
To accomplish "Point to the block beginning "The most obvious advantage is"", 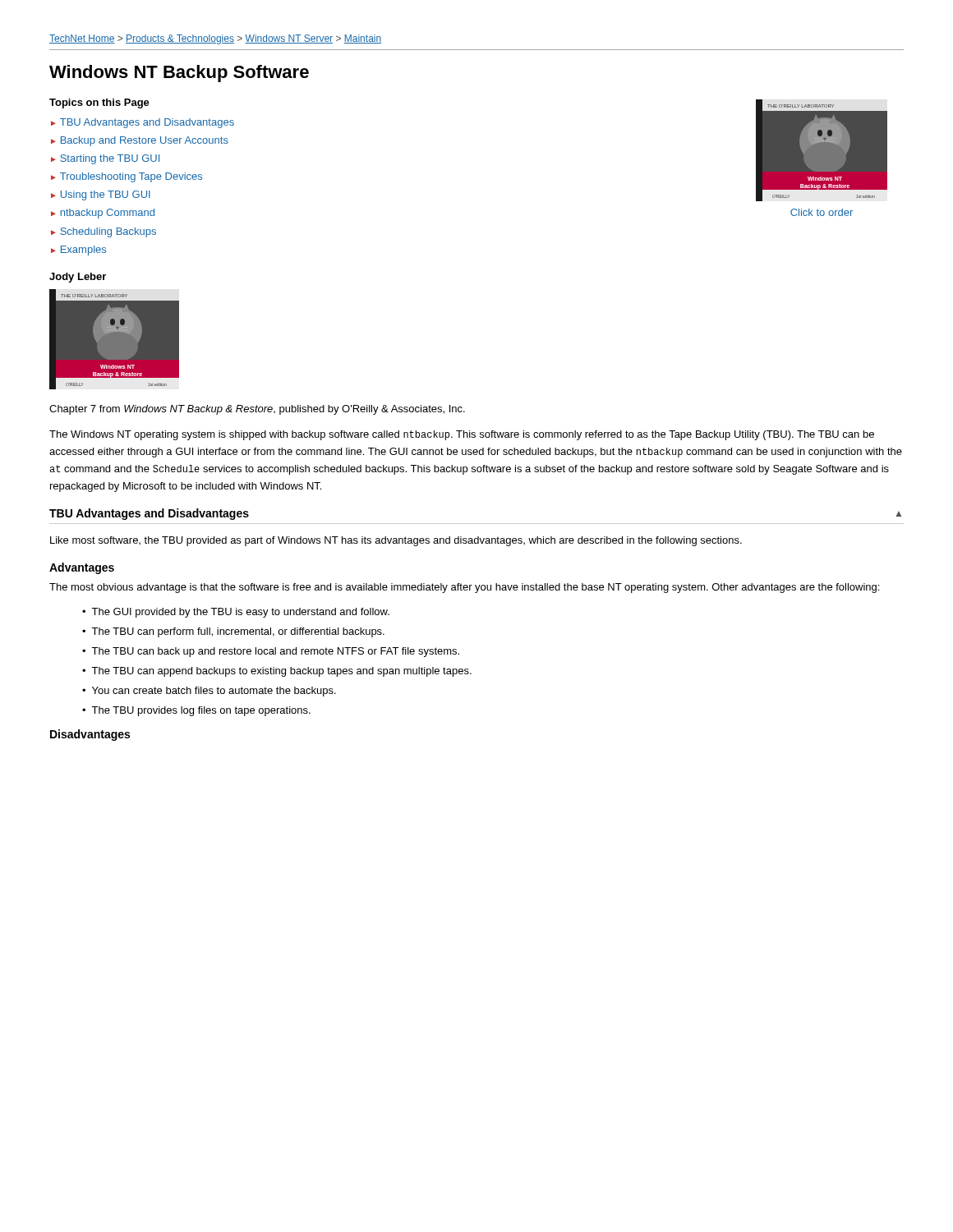I will click(x=465, y=587).
